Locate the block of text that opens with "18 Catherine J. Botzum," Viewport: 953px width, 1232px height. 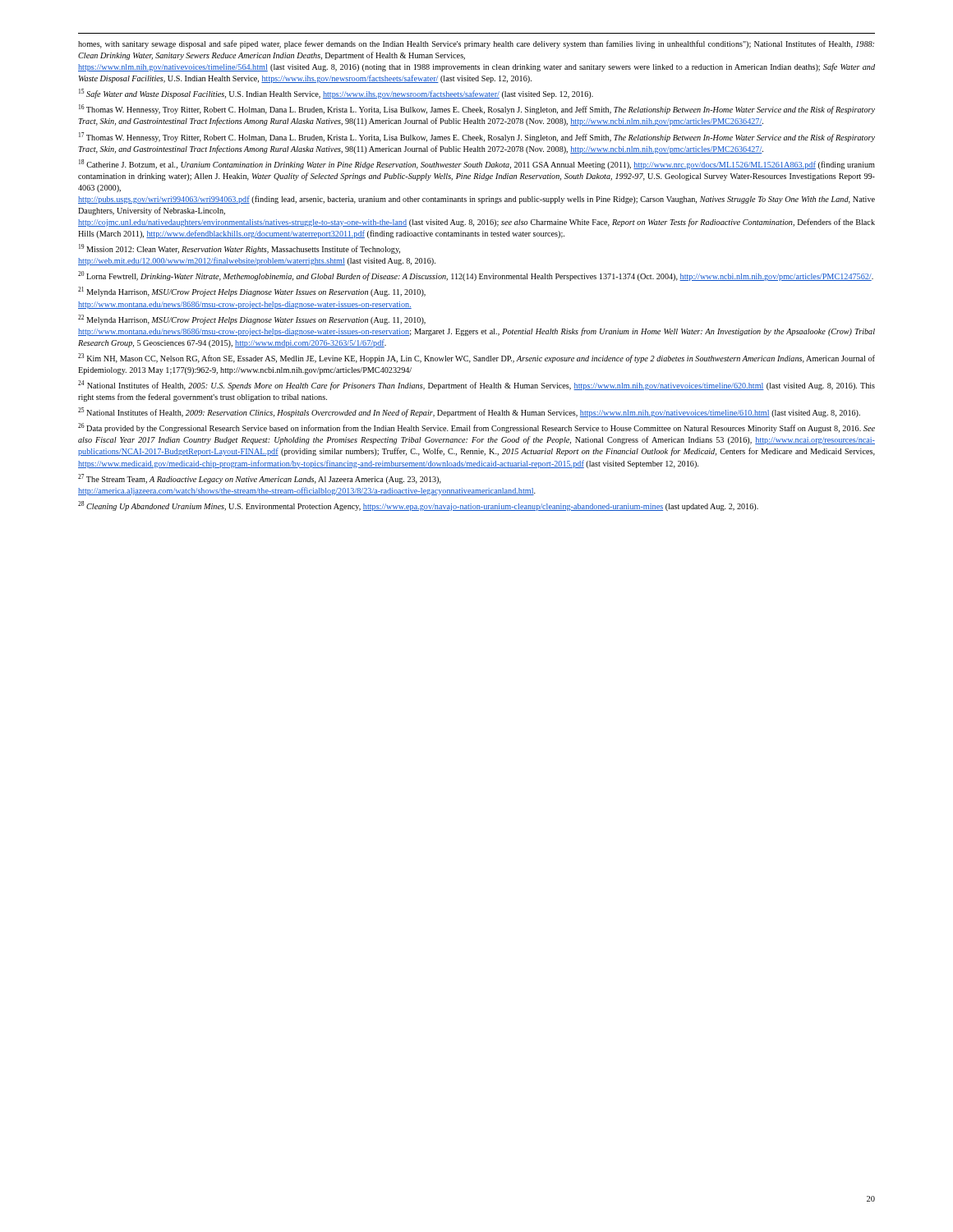(x=476, y=200)
